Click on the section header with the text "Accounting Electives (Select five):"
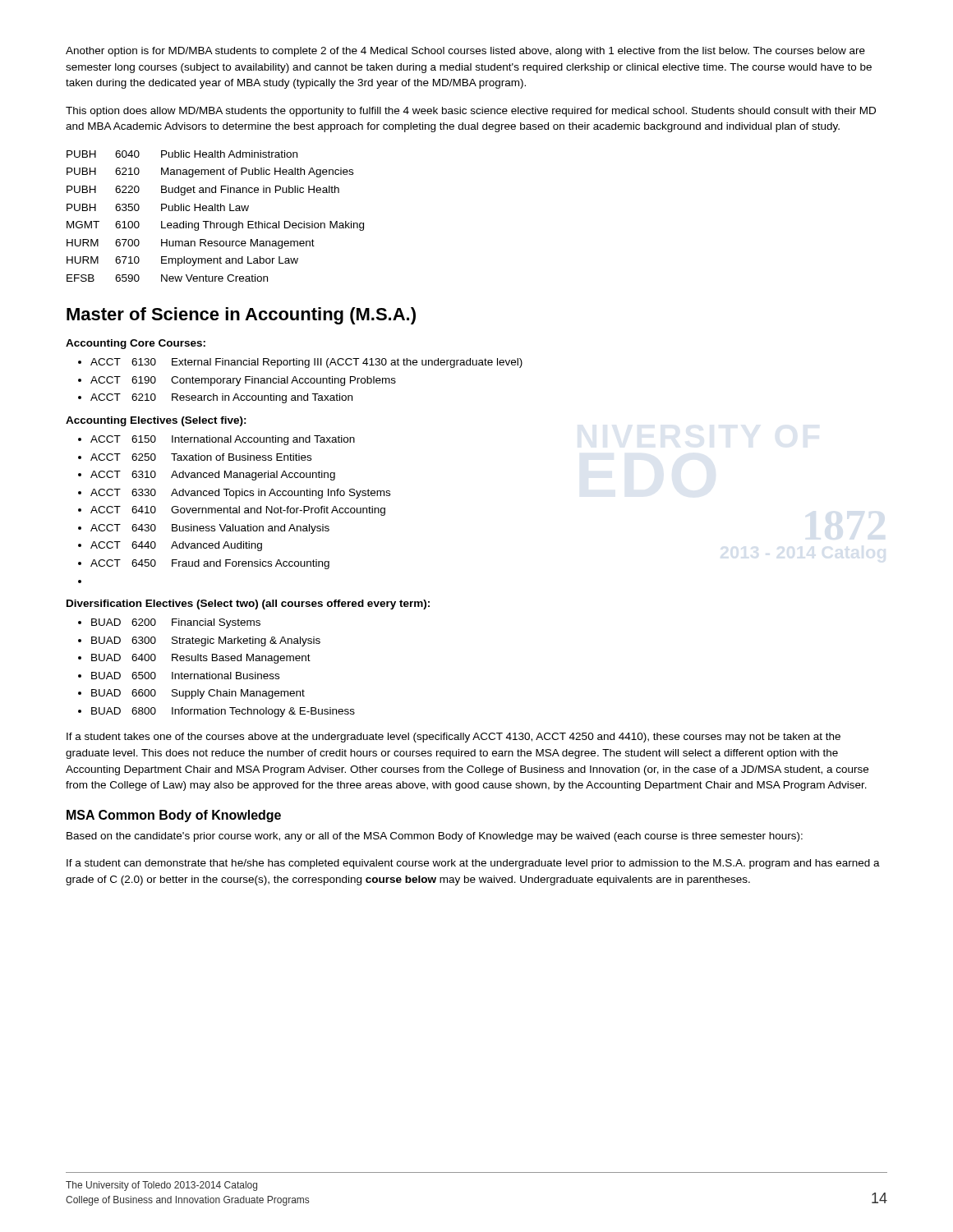This screenshot has width=953, height=1232. click(x=156, y=420)
